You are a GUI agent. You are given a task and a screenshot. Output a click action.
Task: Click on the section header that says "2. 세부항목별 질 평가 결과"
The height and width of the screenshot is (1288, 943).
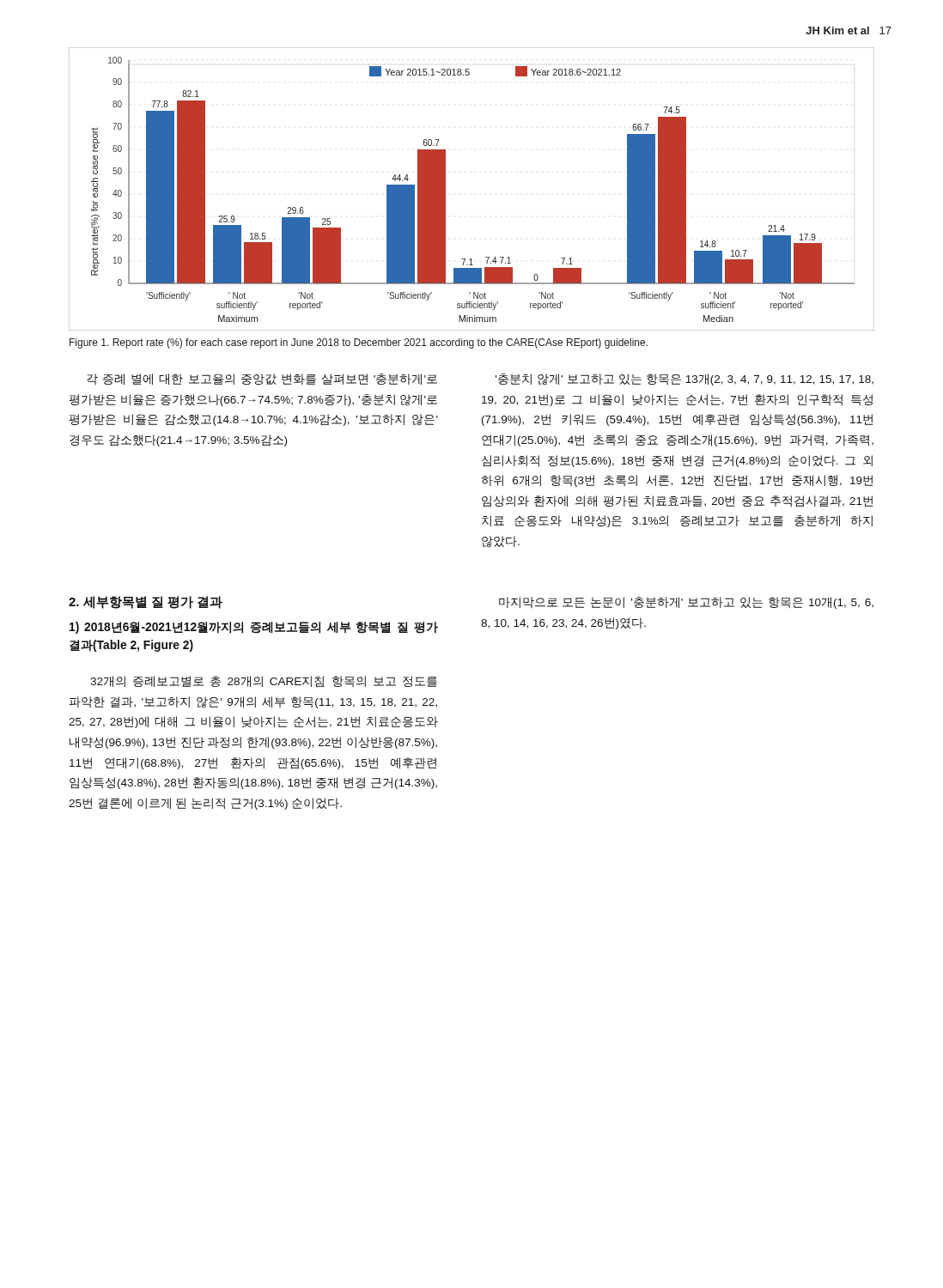[x=146, y=601]
